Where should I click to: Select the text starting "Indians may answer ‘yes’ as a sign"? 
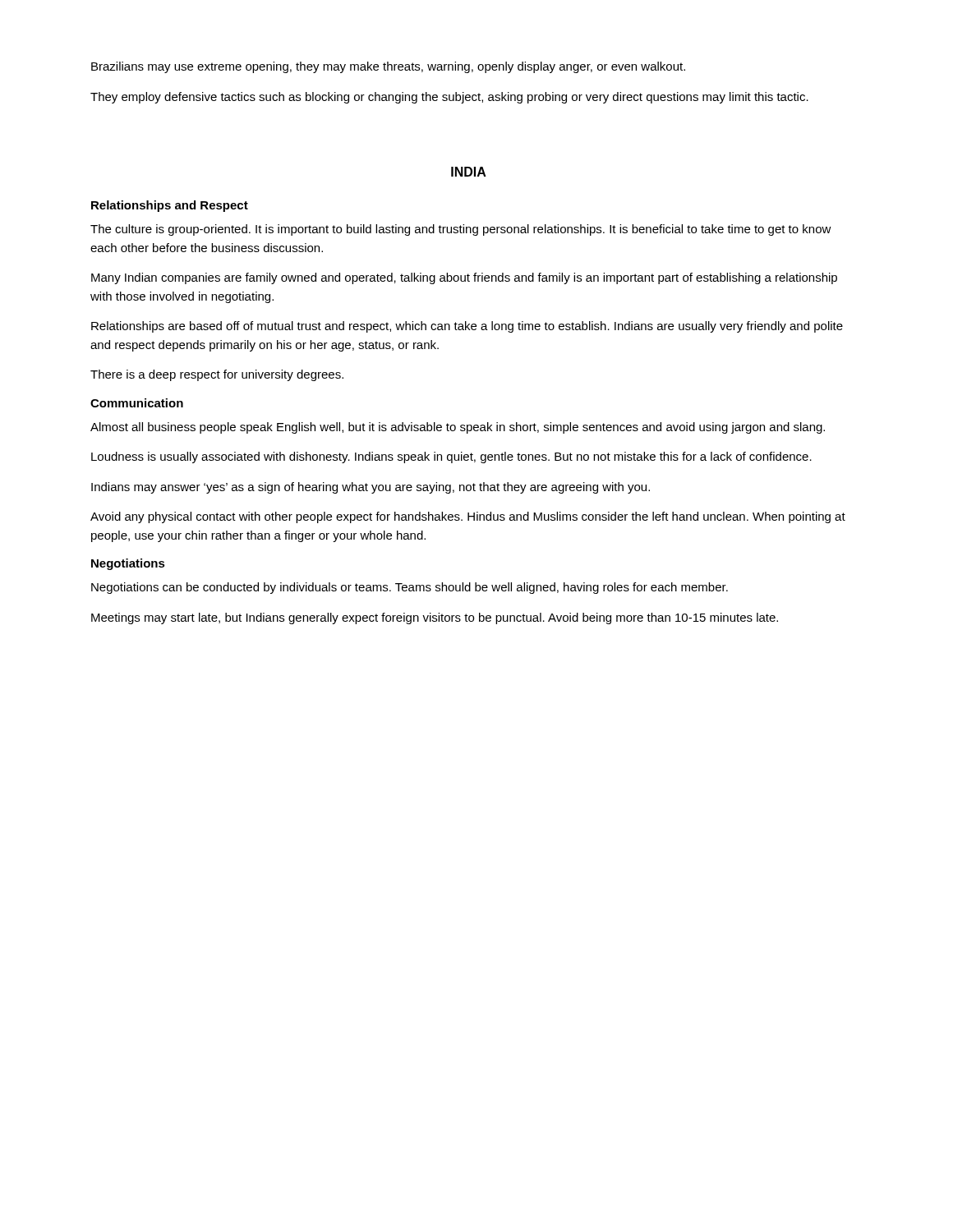tap(371, 486)
